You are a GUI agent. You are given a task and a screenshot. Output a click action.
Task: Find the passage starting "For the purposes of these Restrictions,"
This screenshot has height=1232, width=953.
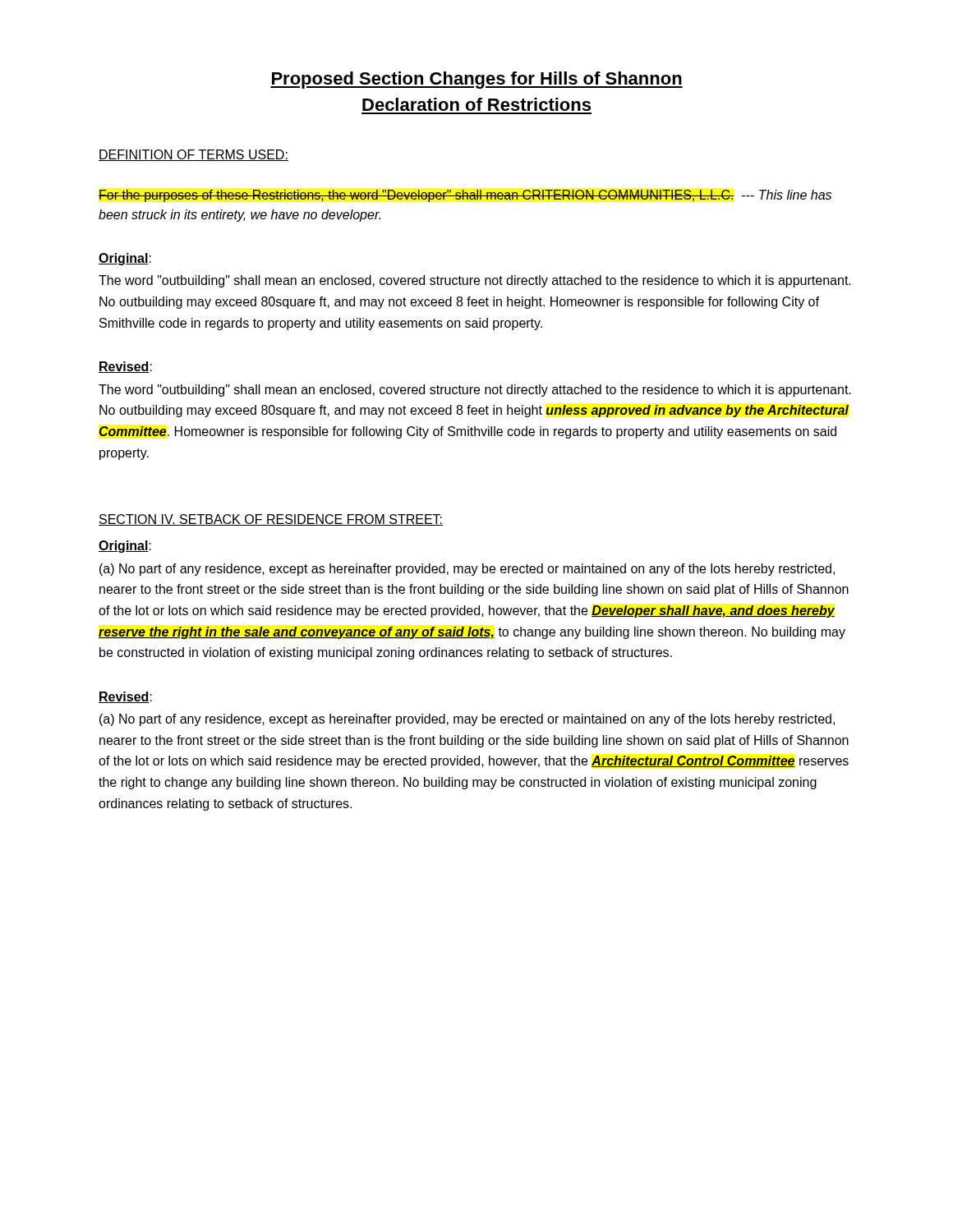point(465,205)
